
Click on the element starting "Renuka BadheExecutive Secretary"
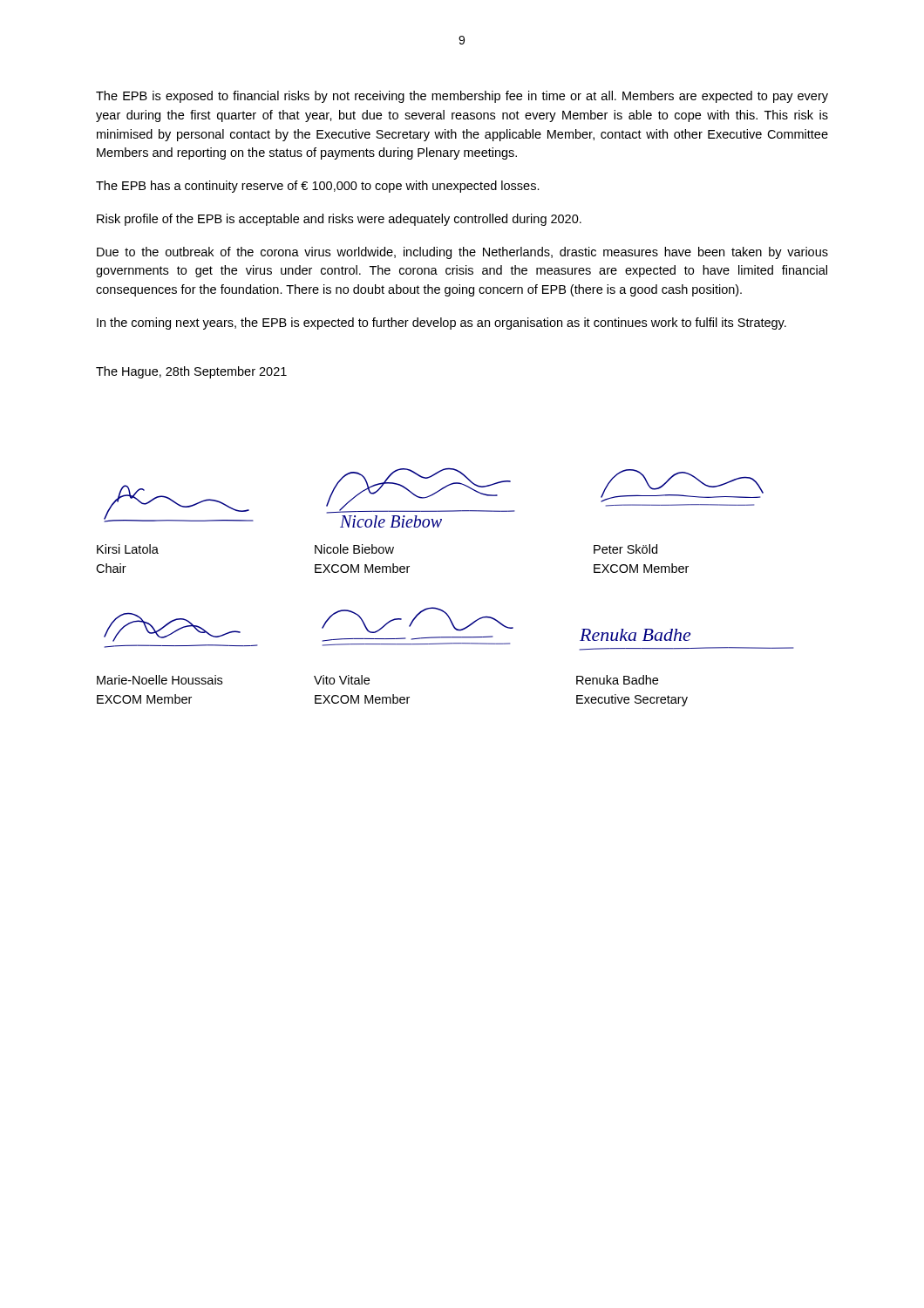632,690
